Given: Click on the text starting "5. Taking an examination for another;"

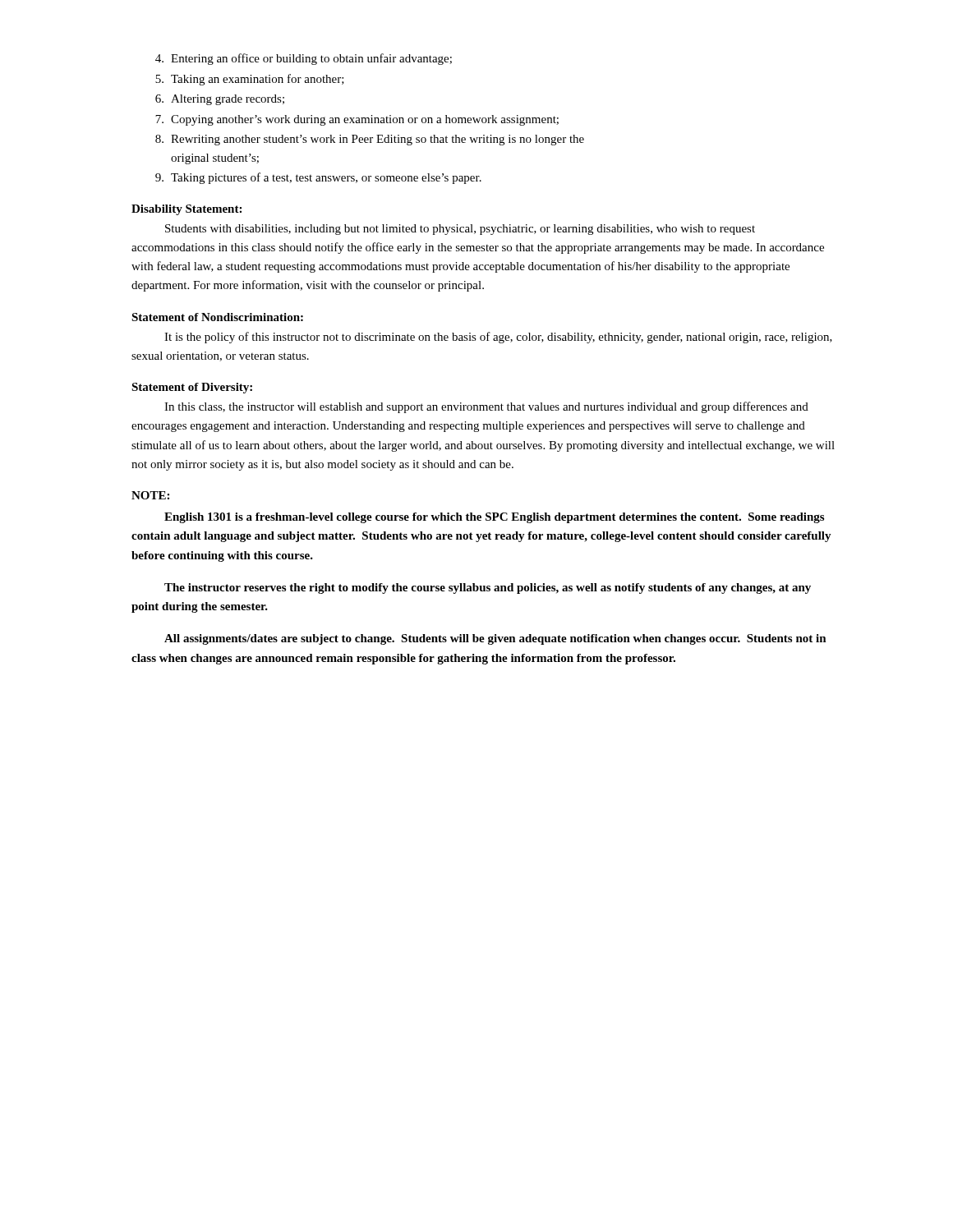Looking at the screenshot, I should pyautogui.click(x=250, y=80).
